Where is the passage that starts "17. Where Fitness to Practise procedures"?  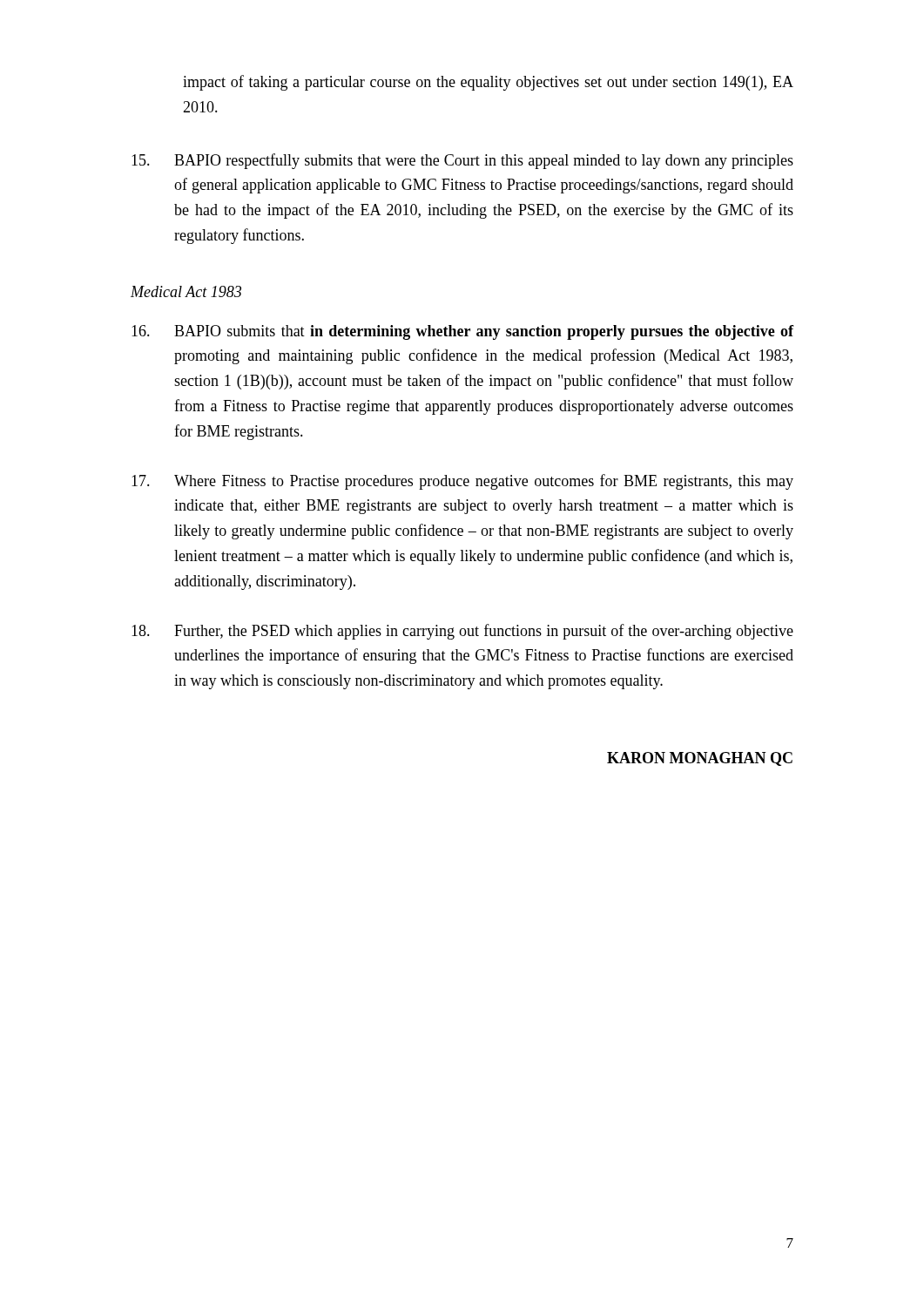click(462, 531)
